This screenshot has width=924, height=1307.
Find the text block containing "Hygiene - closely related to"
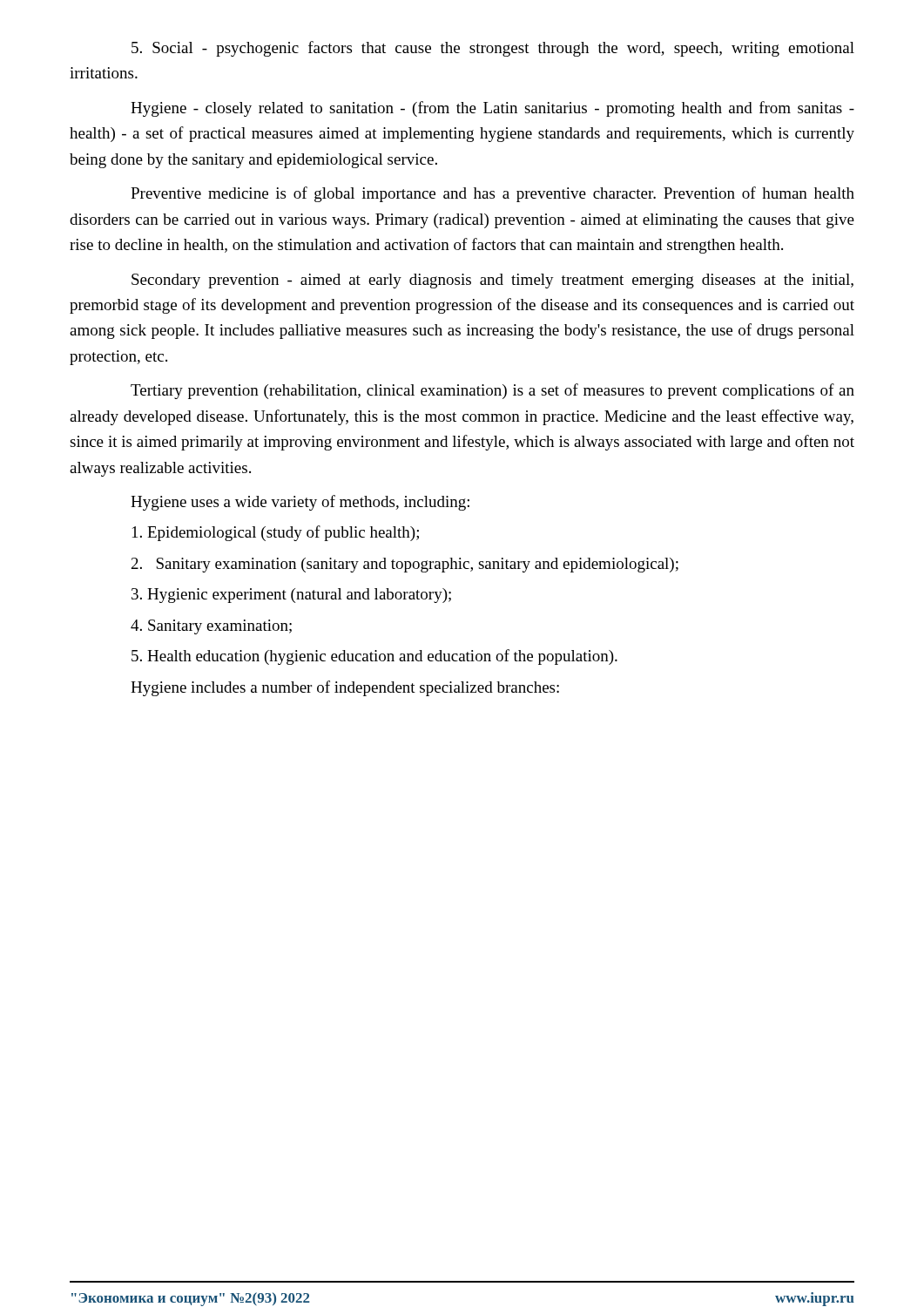pyautogui.click(x=462, y=133)
